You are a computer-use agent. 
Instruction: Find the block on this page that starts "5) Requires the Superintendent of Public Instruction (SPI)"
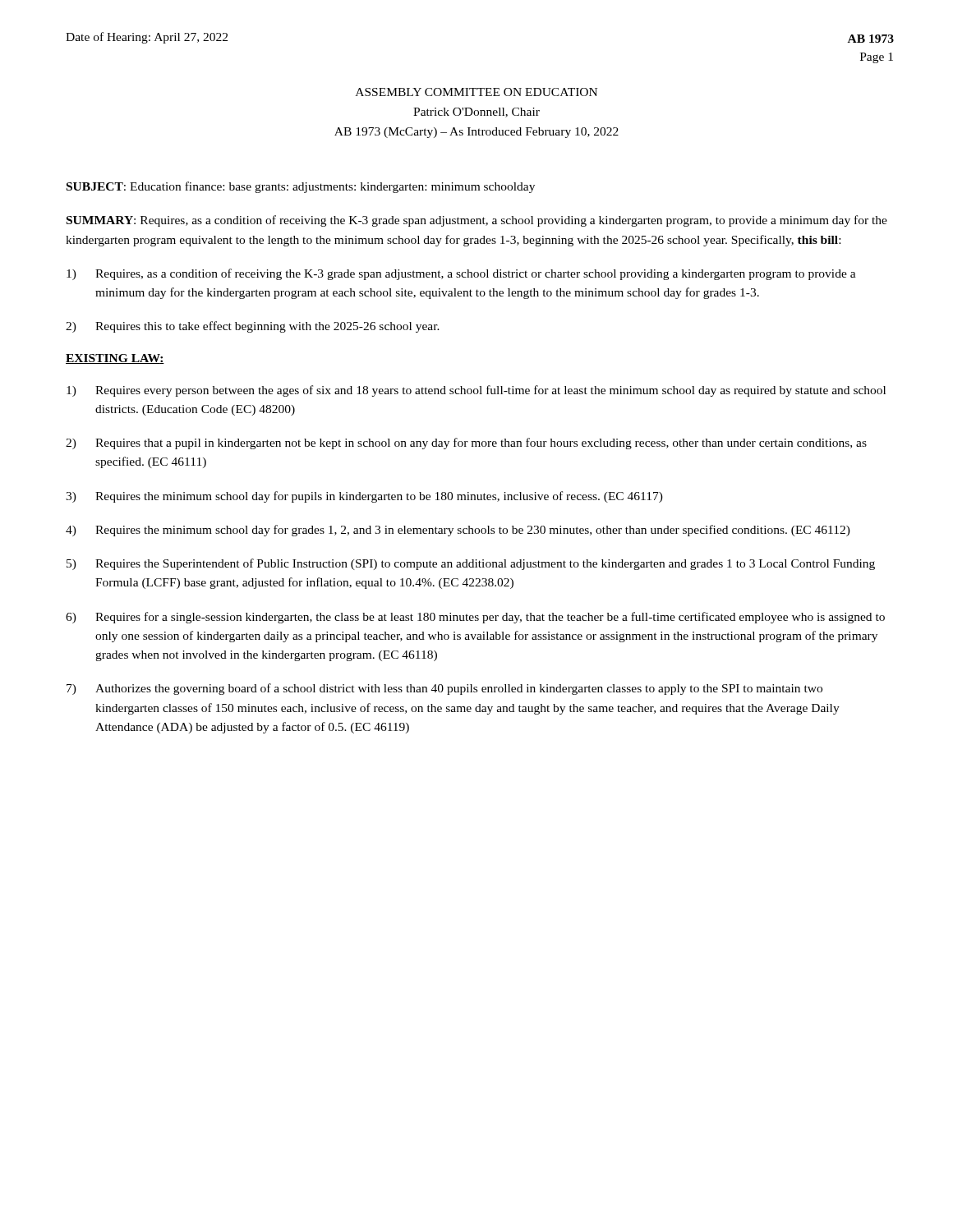point(476,573)
